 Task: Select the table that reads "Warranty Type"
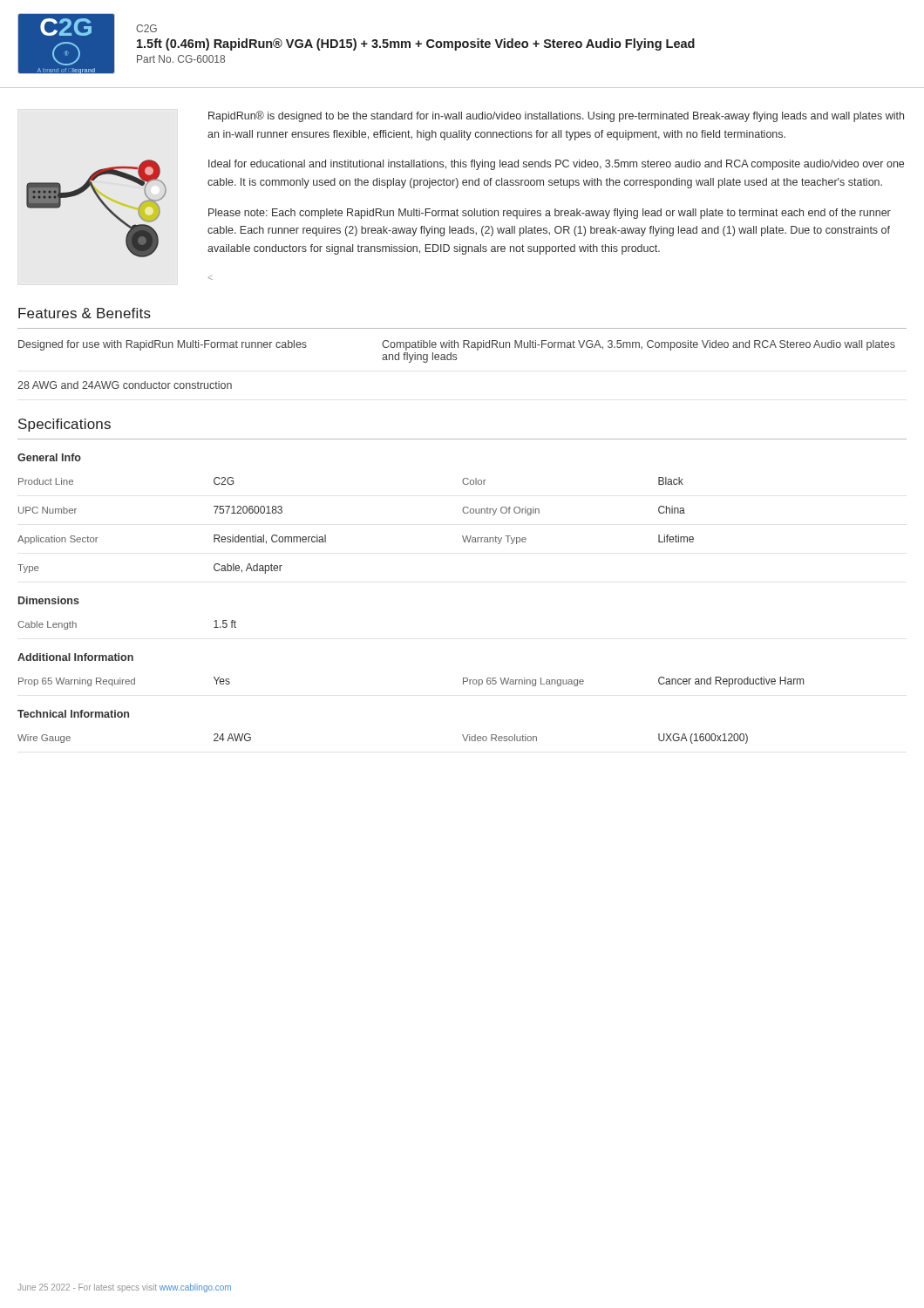tap(462, 525)
